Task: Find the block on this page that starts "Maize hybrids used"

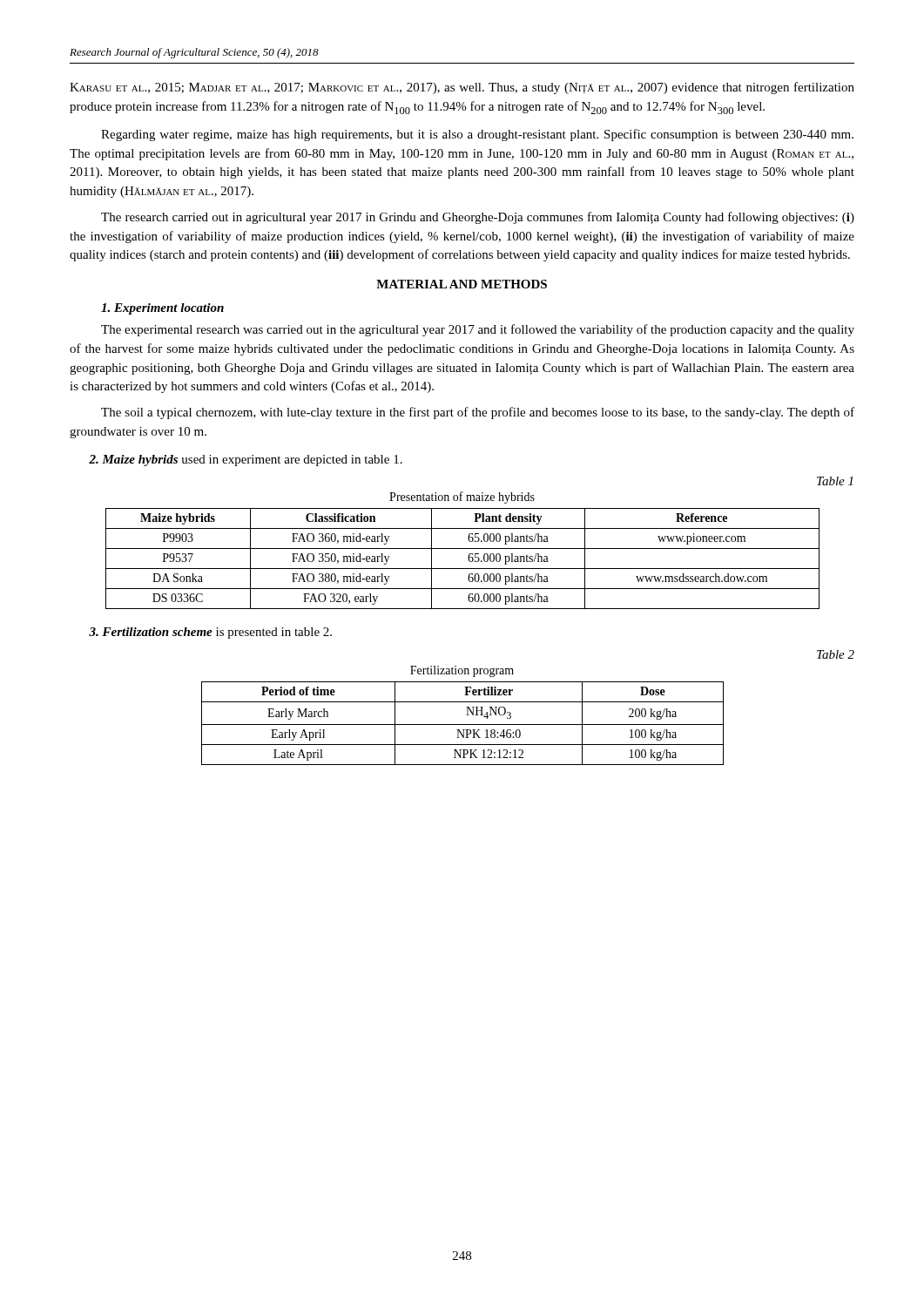Action: click(x=246, y=460)
